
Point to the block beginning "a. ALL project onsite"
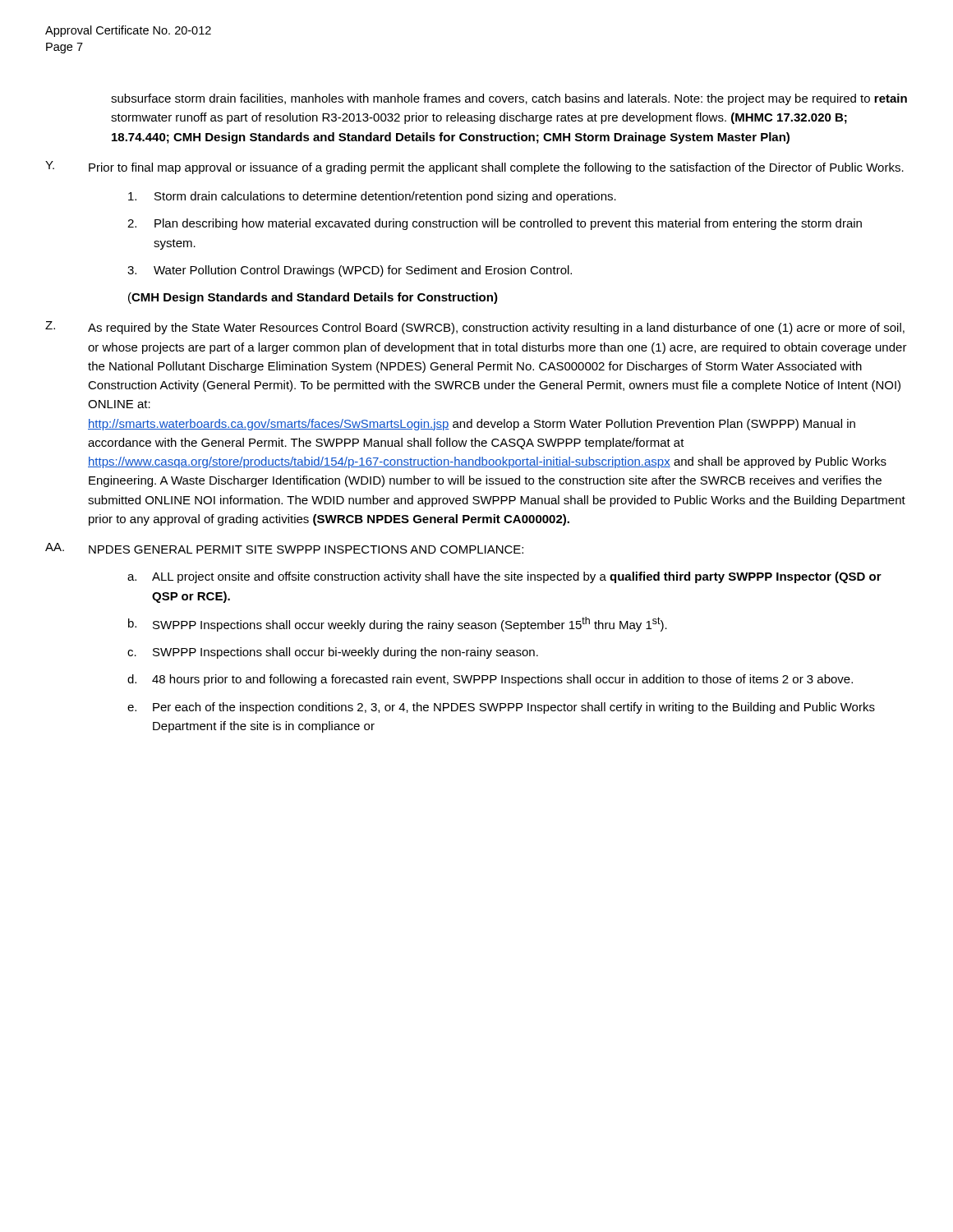click(x=518, y=586)
